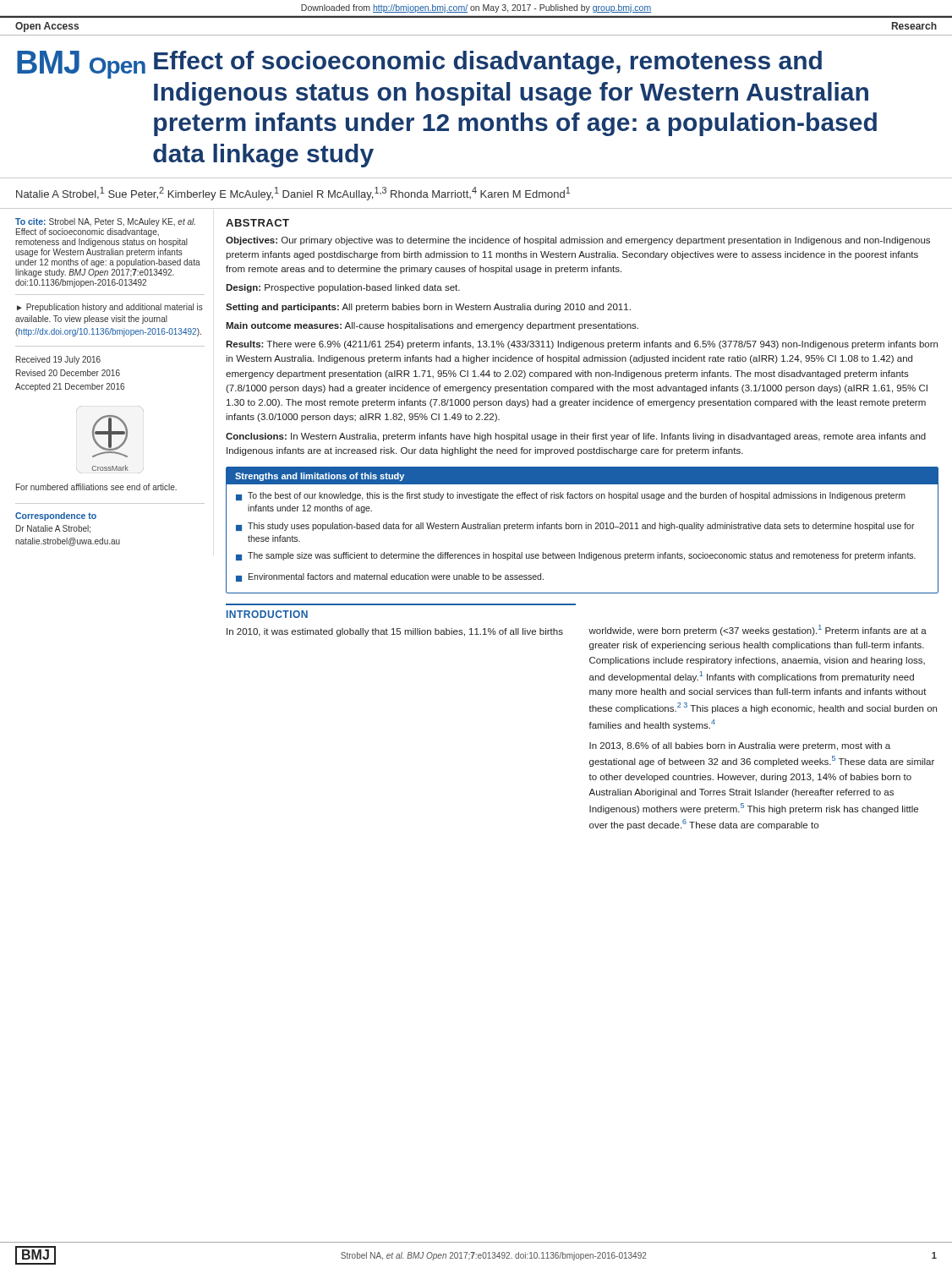Find the title
The height and width of the screenshot is (1268, 952).
476,107
